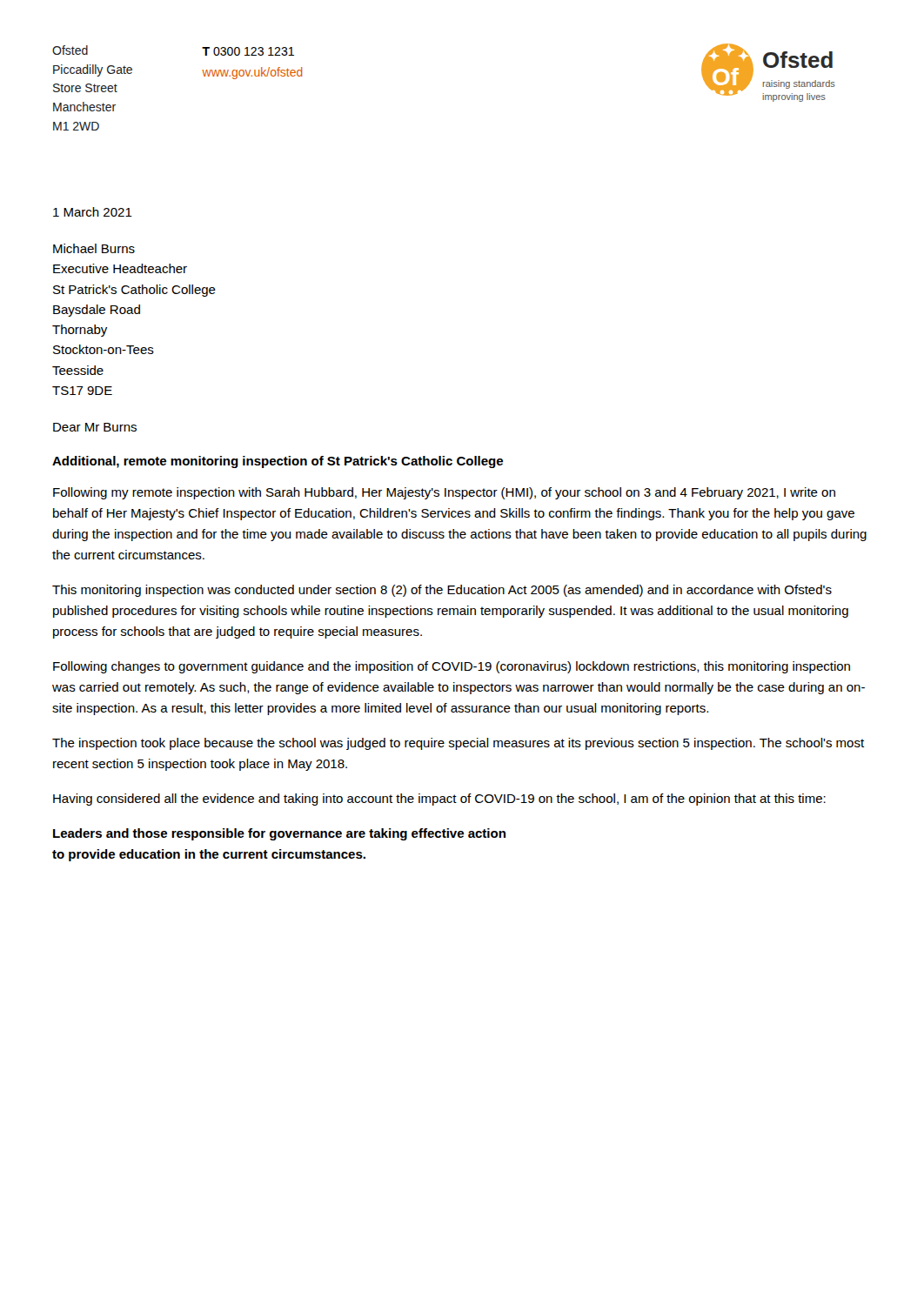
Task: Click on the text that reads "Dear Mr Burns"
Action: coord(95,427)
